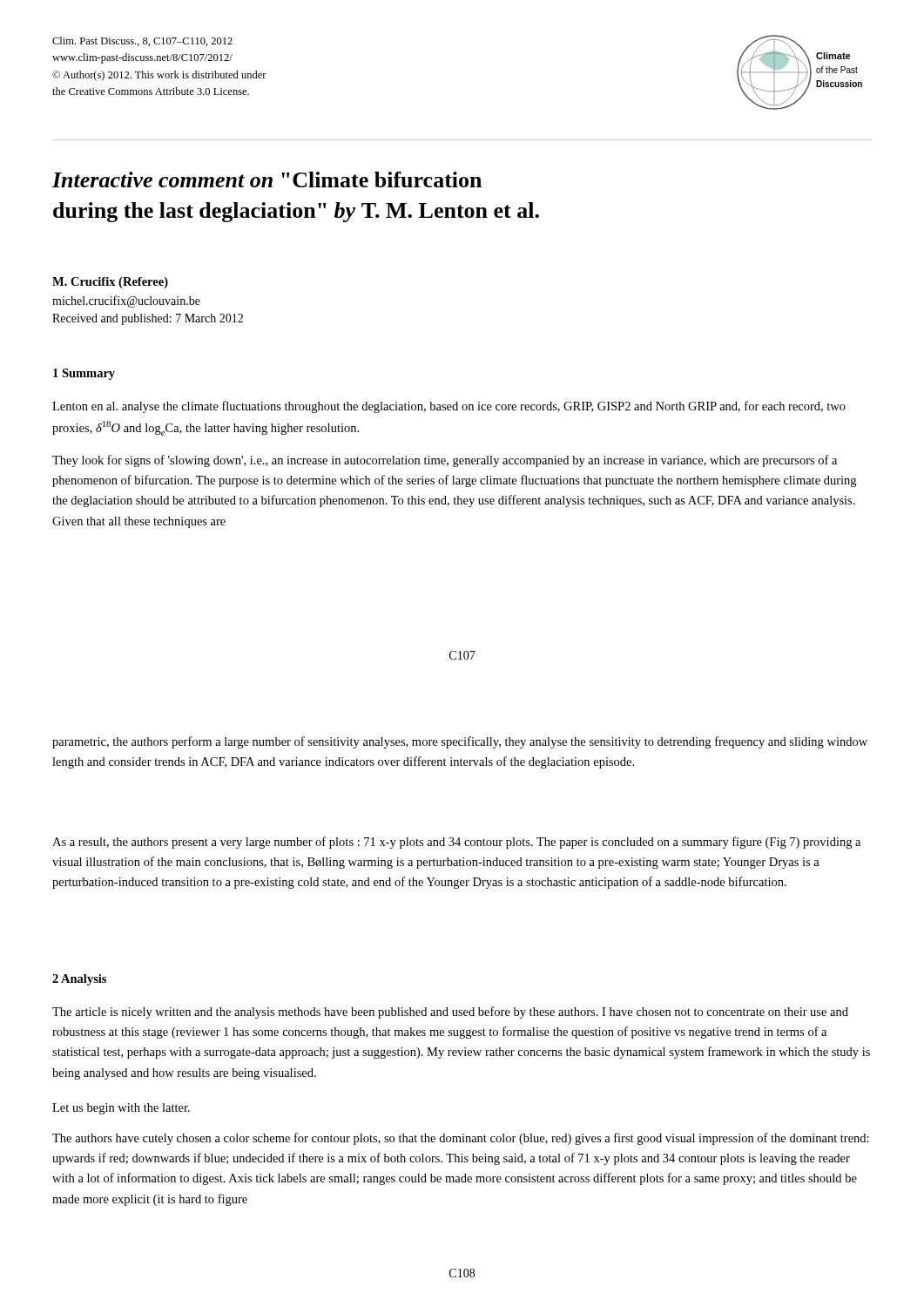The image size is (924, 1307).
Task: Click the passage that begins "Received and published: 7"
Action: (x=148, y=319)
